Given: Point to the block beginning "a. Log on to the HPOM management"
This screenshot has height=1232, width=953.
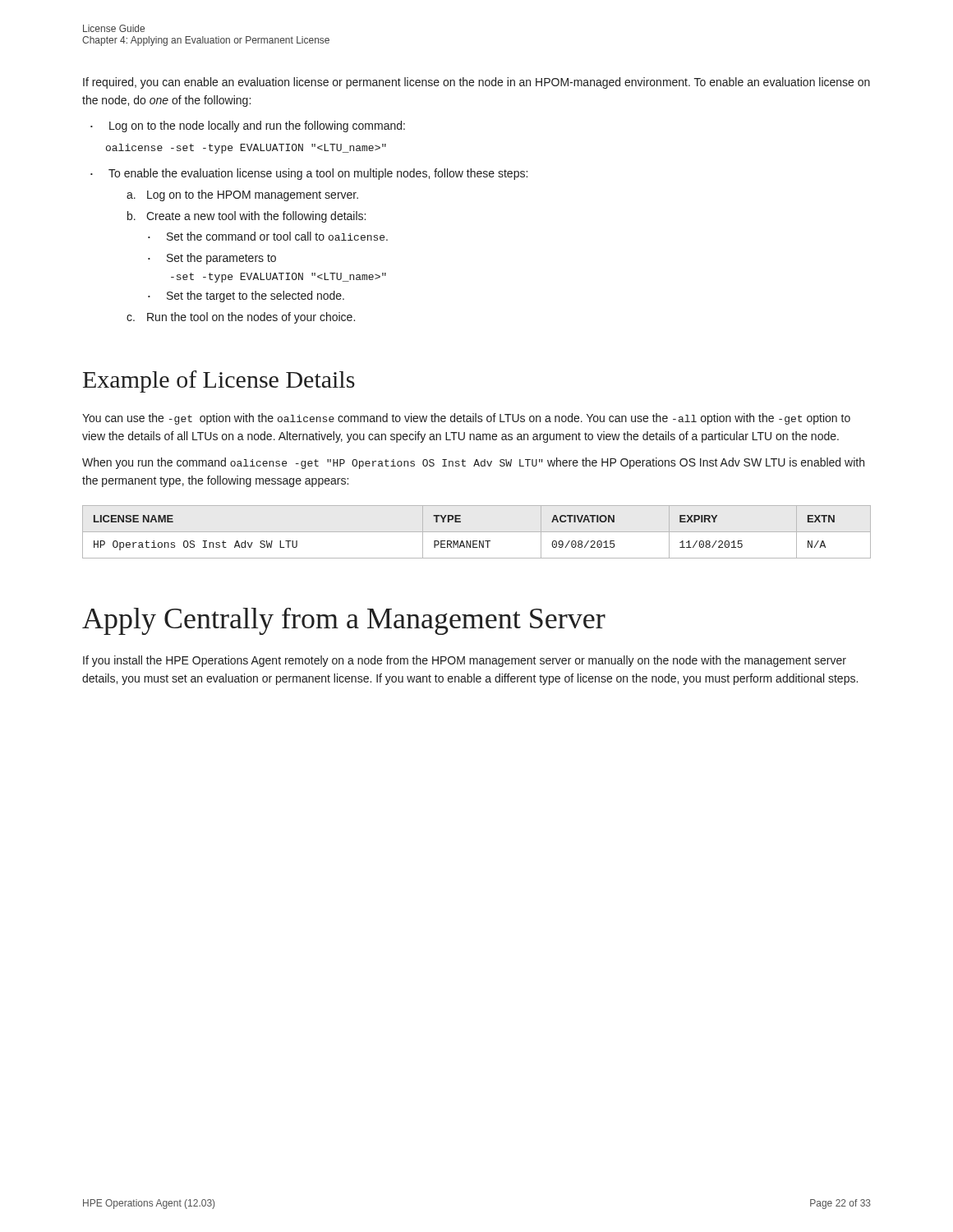Looking at the screenshot, I should 243,195.
